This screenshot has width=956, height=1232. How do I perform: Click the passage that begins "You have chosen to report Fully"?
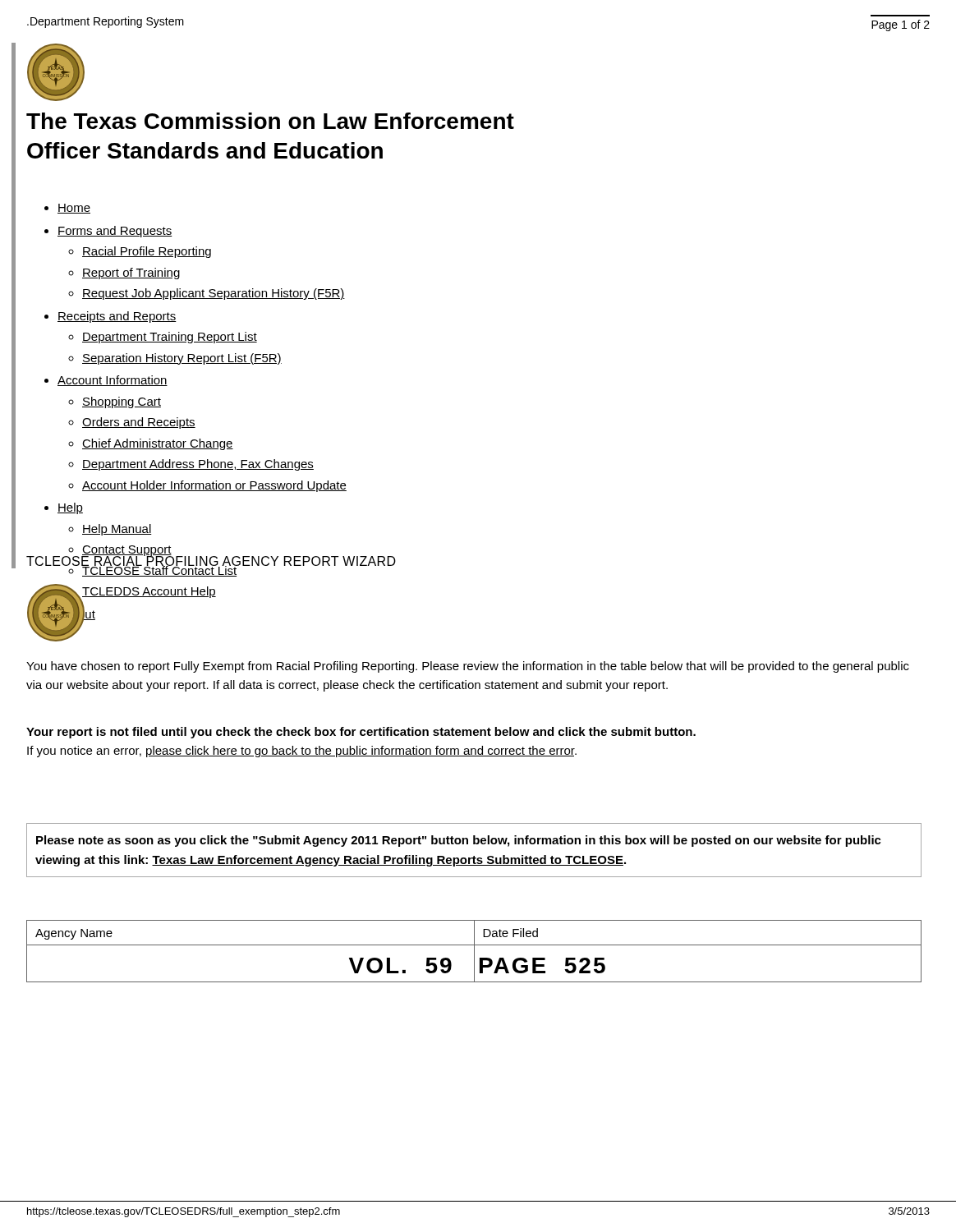point(468,675)
